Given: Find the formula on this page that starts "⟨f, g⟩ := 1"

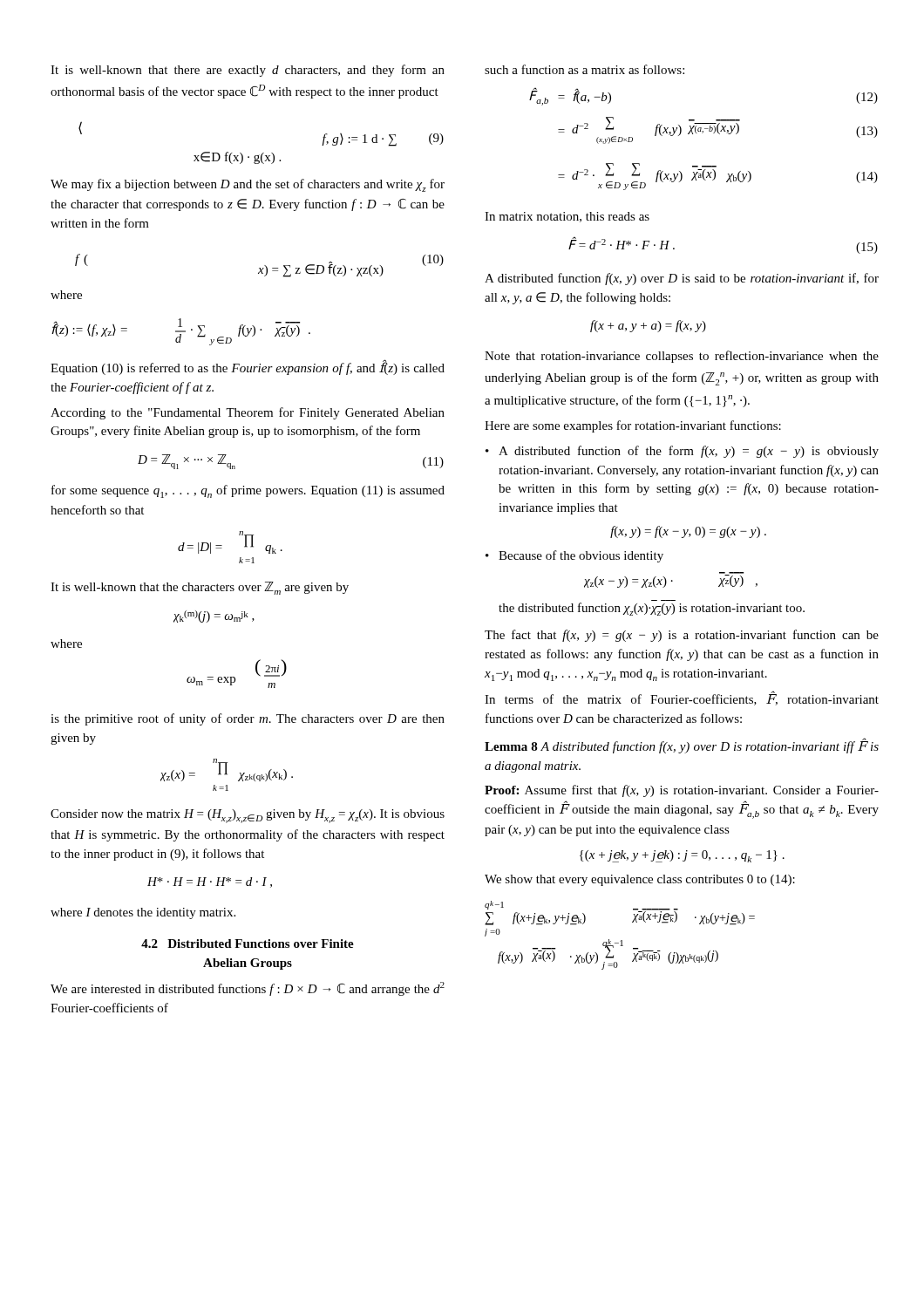Looking at the screenshot, I should pyautogui.click(x=81, y=134).
